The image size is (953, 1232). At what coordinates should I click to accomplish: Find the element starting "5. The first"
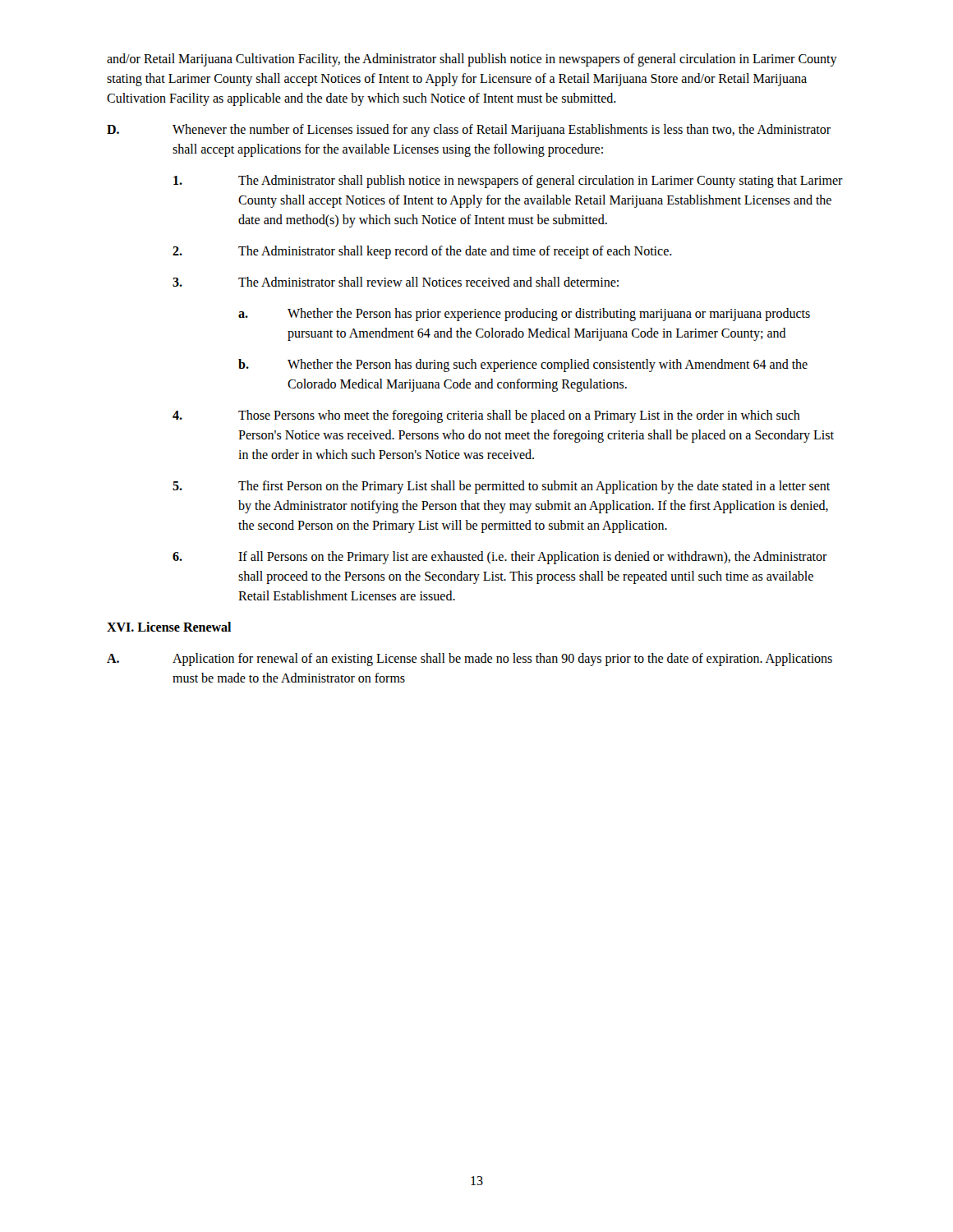tap(509, 506)
